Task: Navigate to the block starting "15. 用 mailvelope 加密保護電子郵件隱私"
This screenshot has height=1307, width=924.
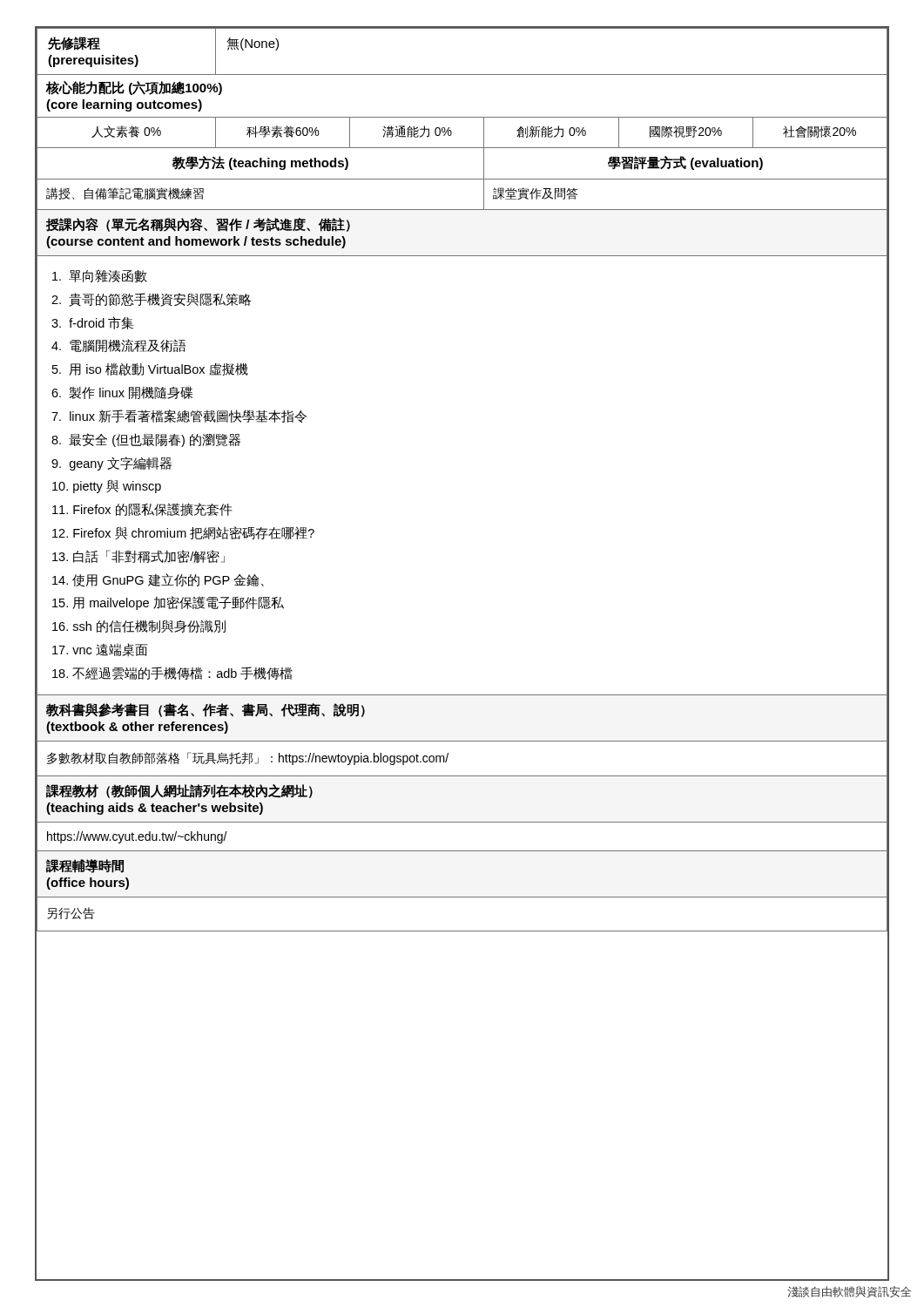Action: 167,603
